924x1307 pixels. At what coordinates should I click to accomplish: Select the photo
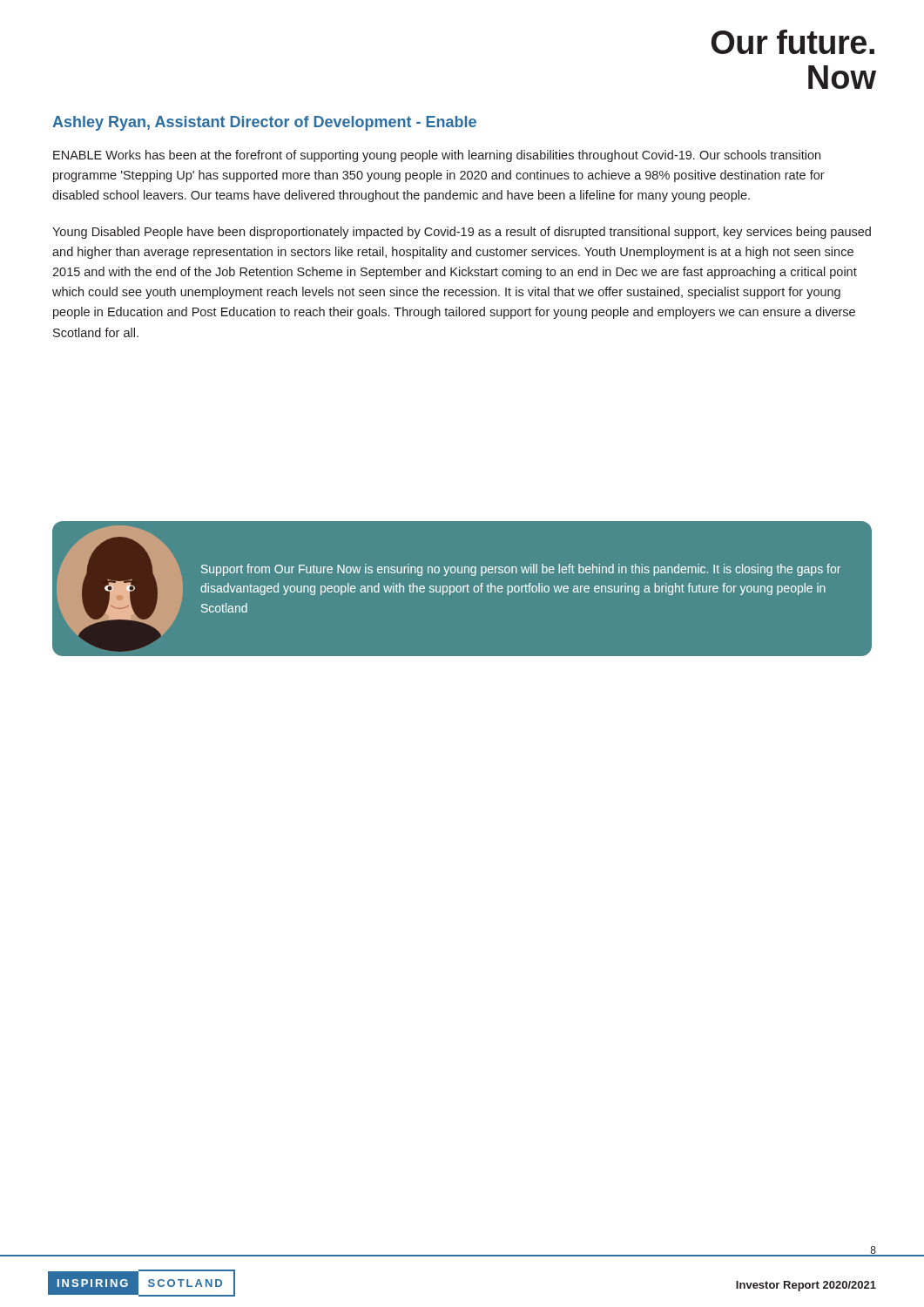(x=462, y=589)
